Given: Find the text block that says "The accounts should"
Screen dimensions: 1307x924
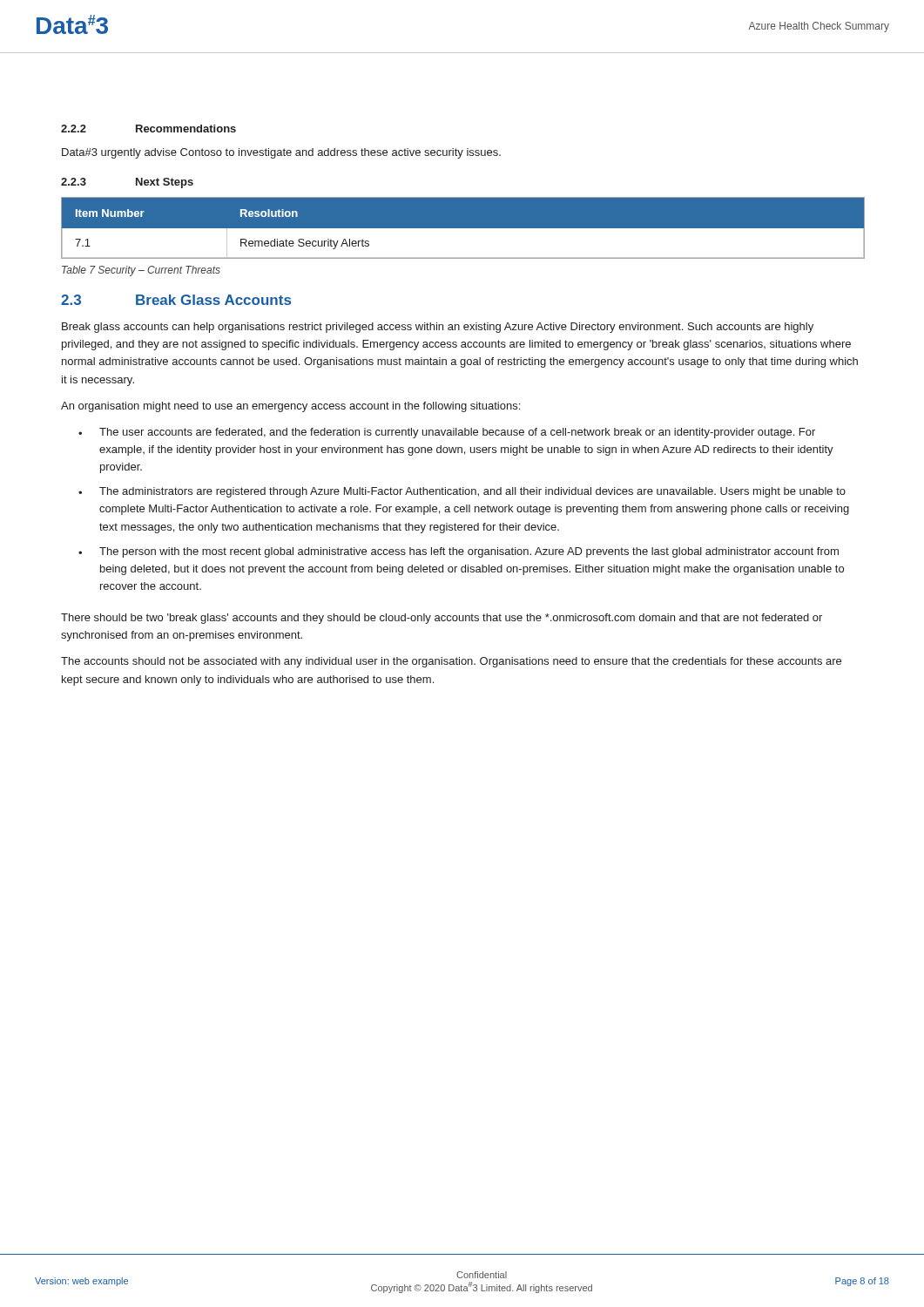Looking at the screenshot, I should pyautogui.click(x=452, y=670).
